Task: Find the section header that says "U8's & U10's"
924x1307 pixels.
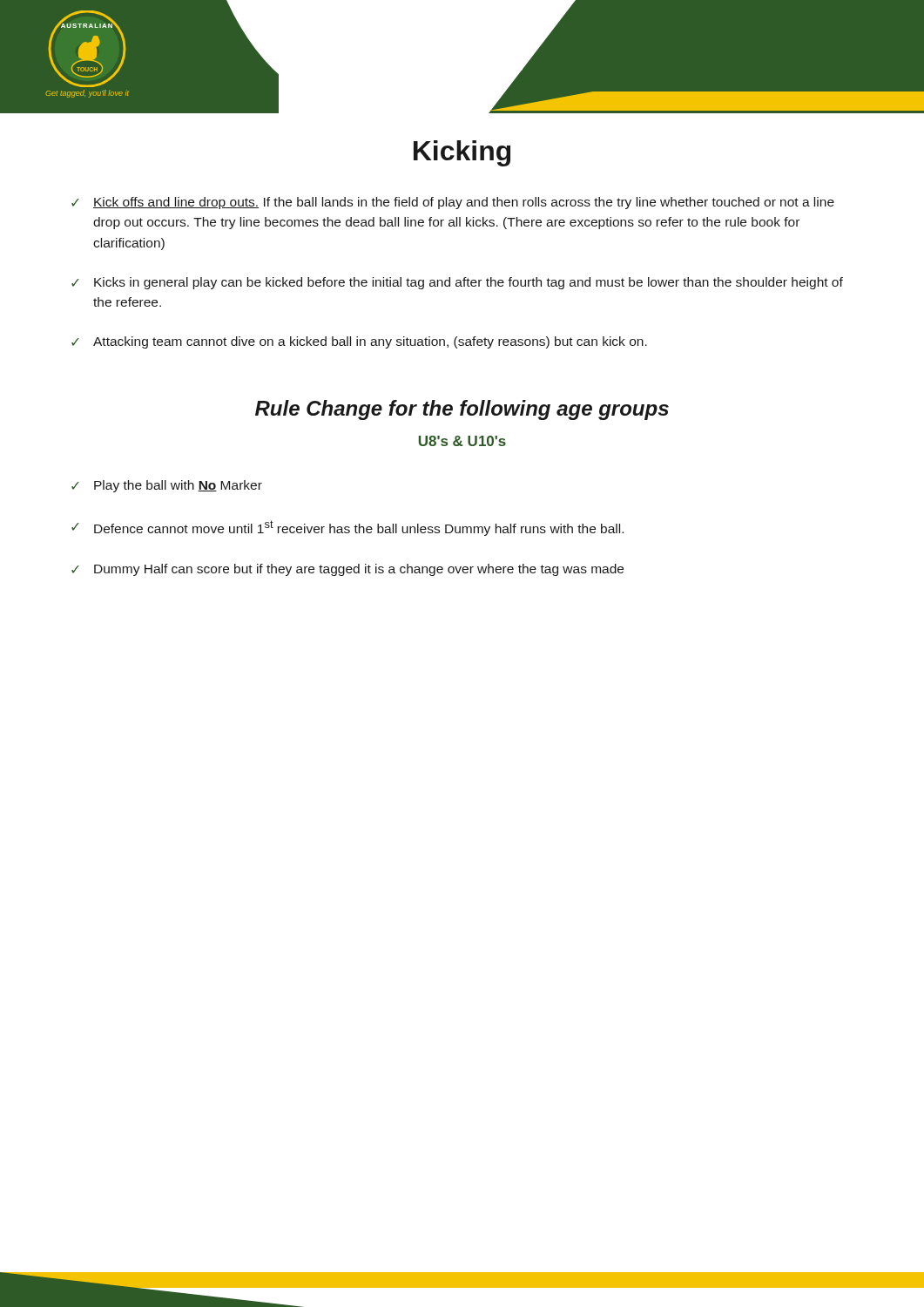Action: (x=462, y=442)
